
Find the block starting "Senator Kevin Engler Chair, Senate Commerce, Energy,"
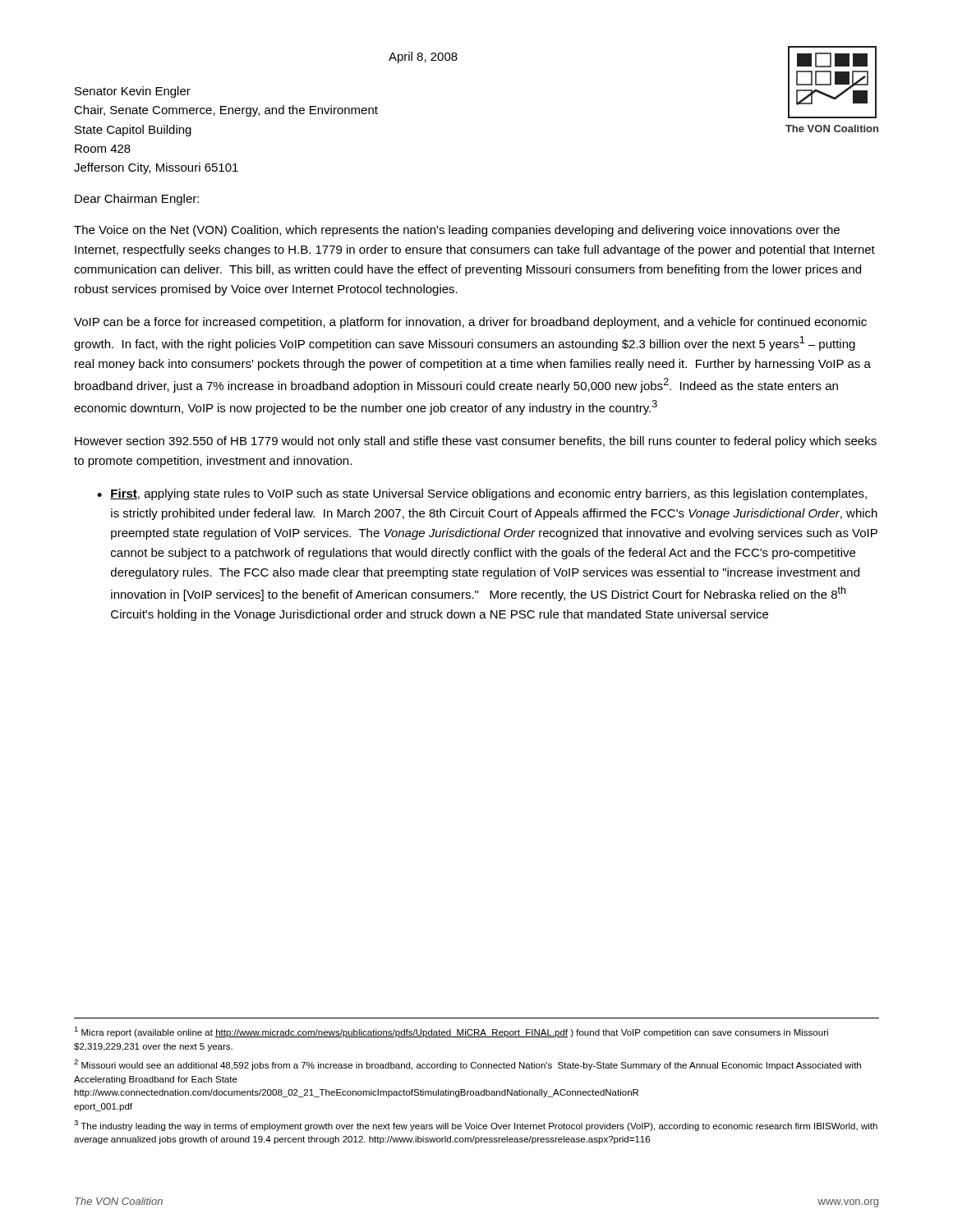[x=133, y=92]
